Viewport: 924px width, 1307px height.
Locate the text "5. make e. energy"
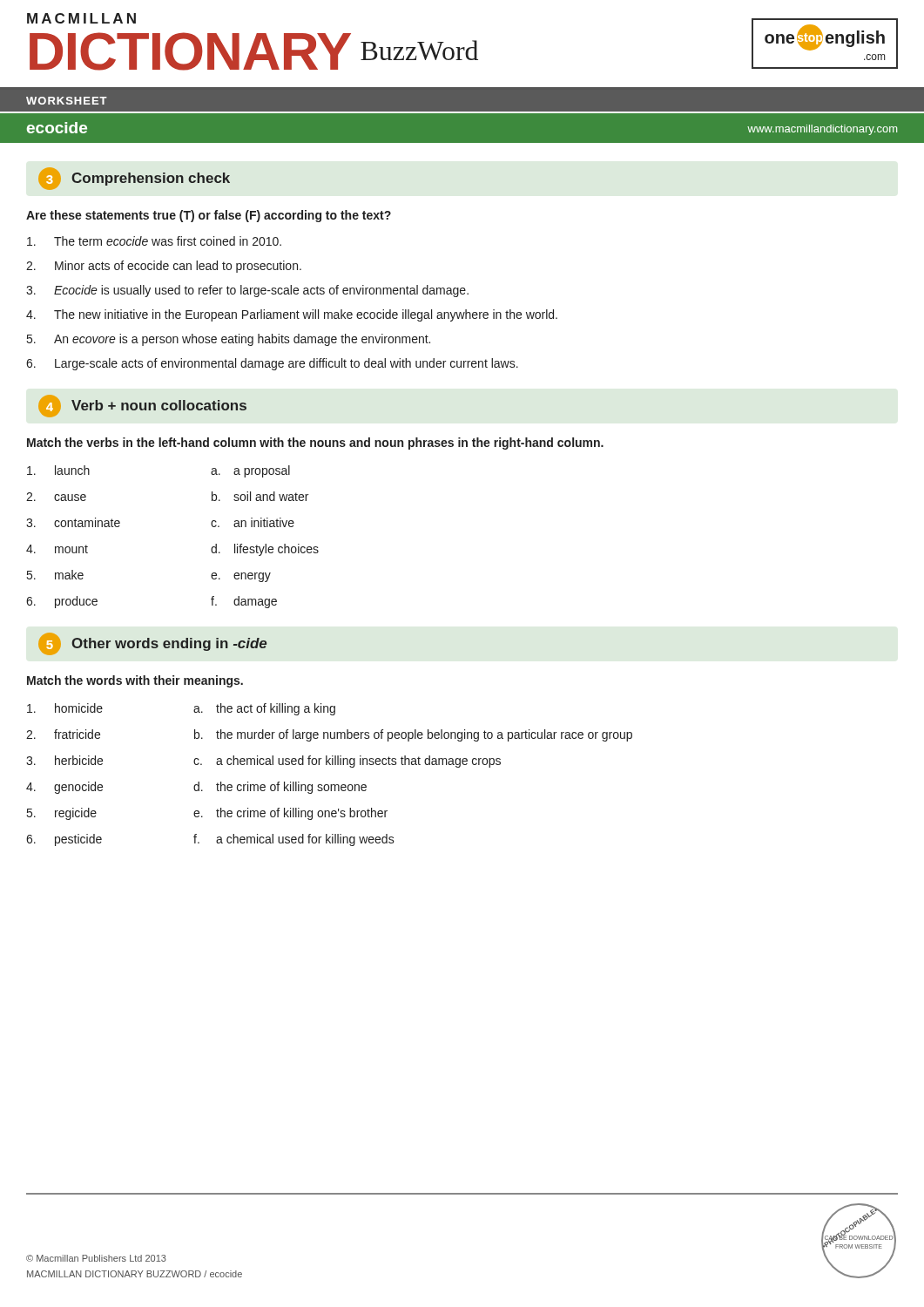pos(70,576)
